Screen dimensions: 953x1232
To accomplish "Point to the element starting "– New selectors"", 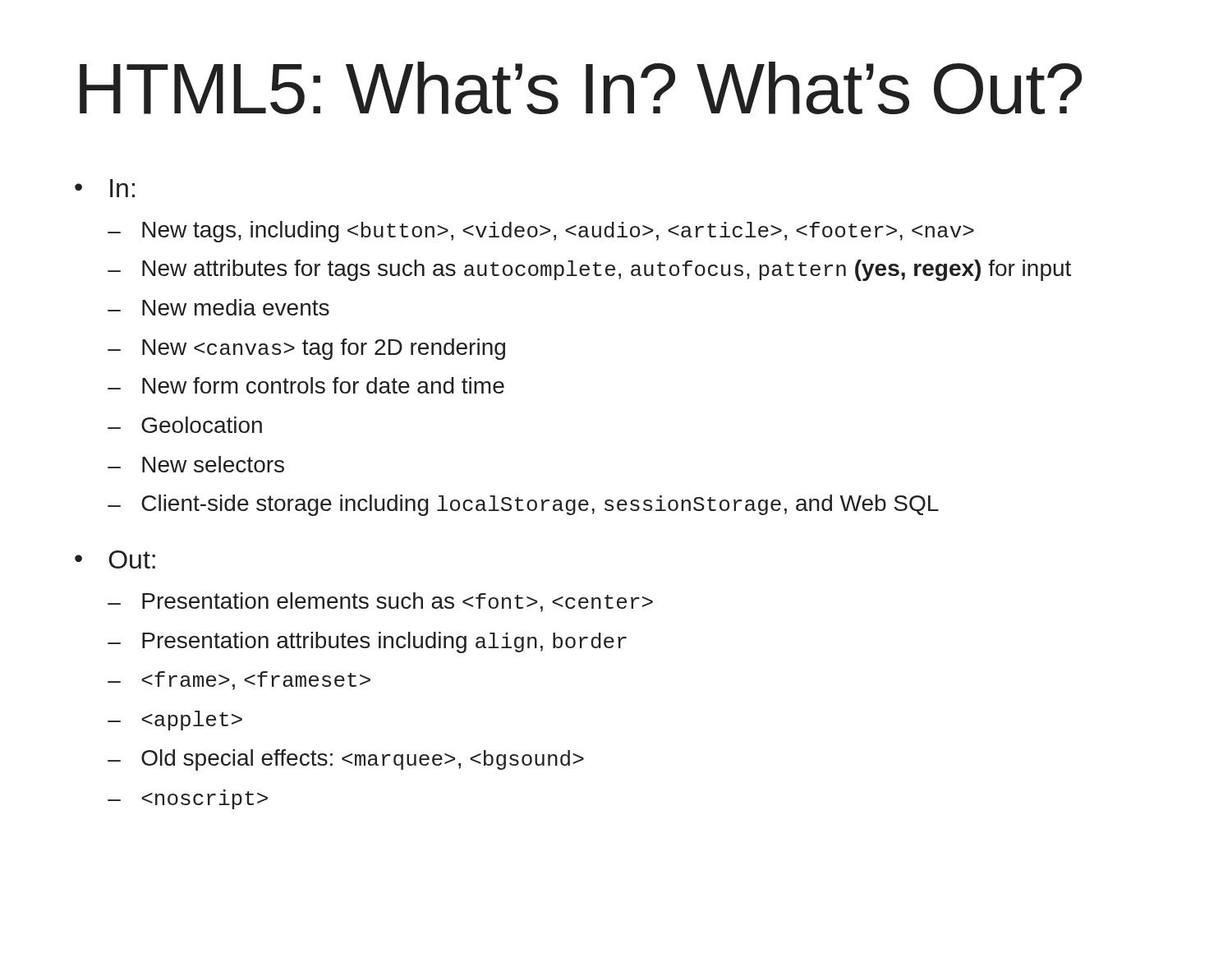I will pyautogui.click(x=196, y=464).
